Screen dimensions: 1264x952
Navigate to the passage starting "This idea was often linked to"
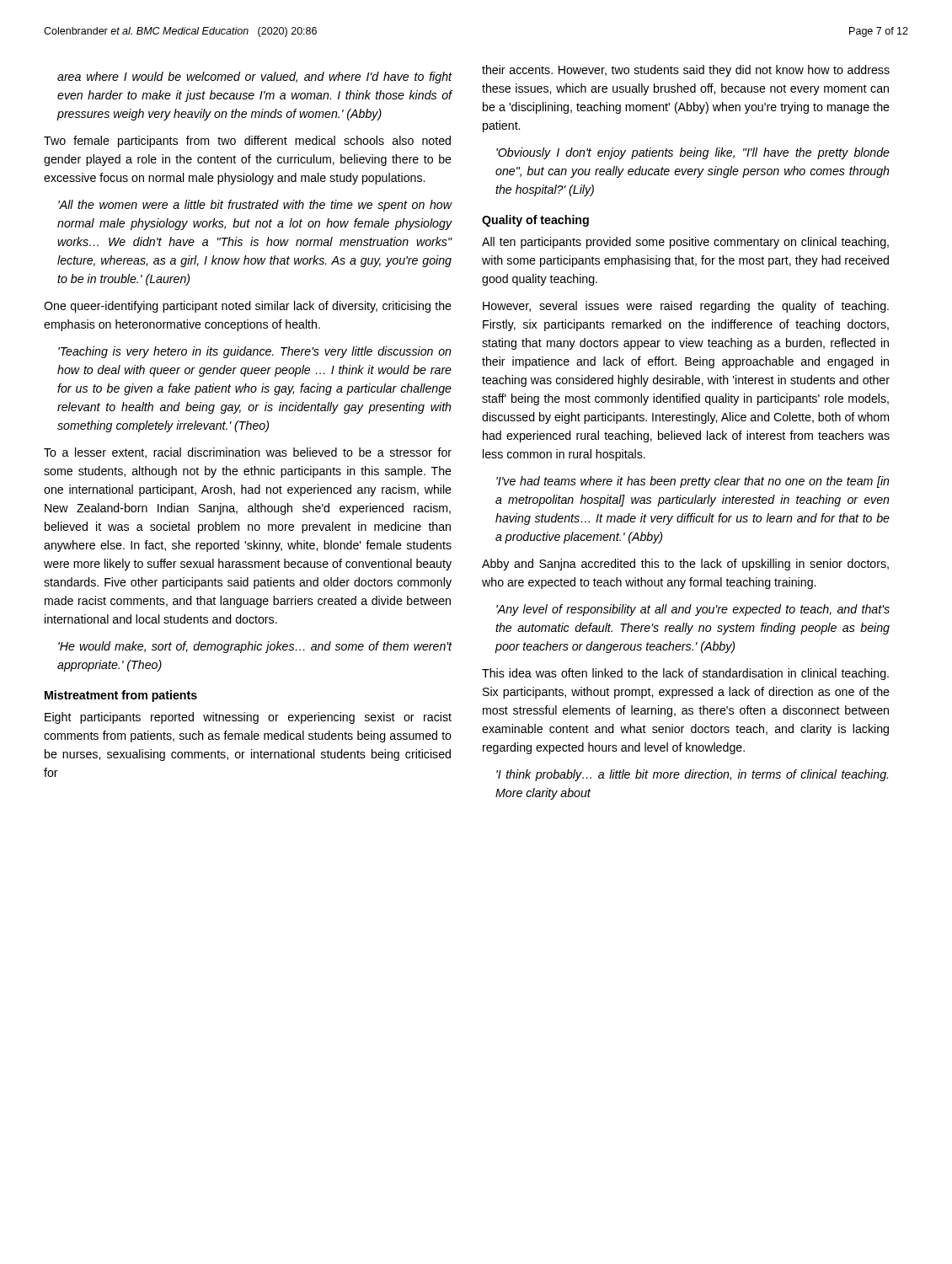tap(686, 710)
